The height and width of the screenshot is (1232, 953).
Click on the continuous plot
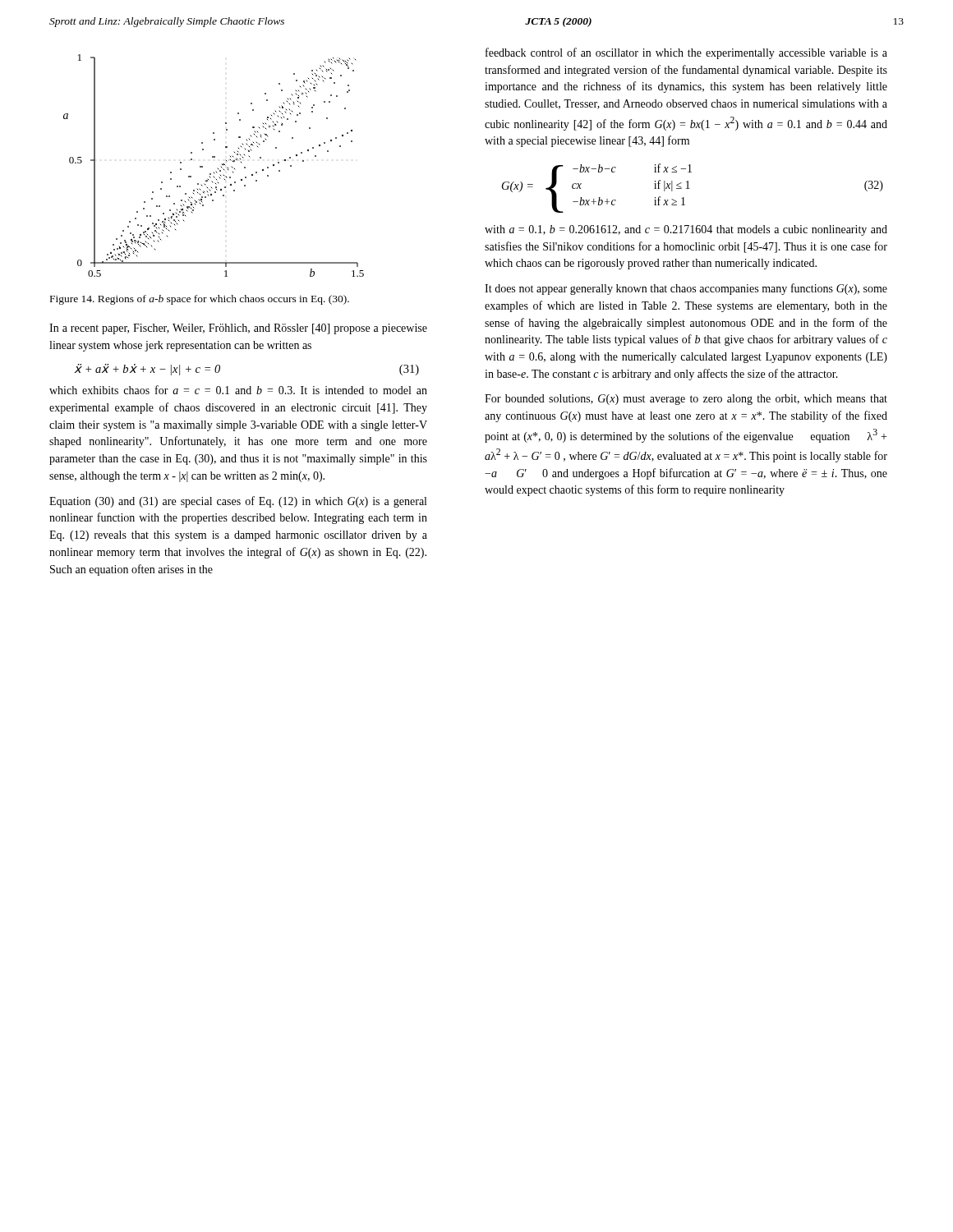(x=209, y=166)
